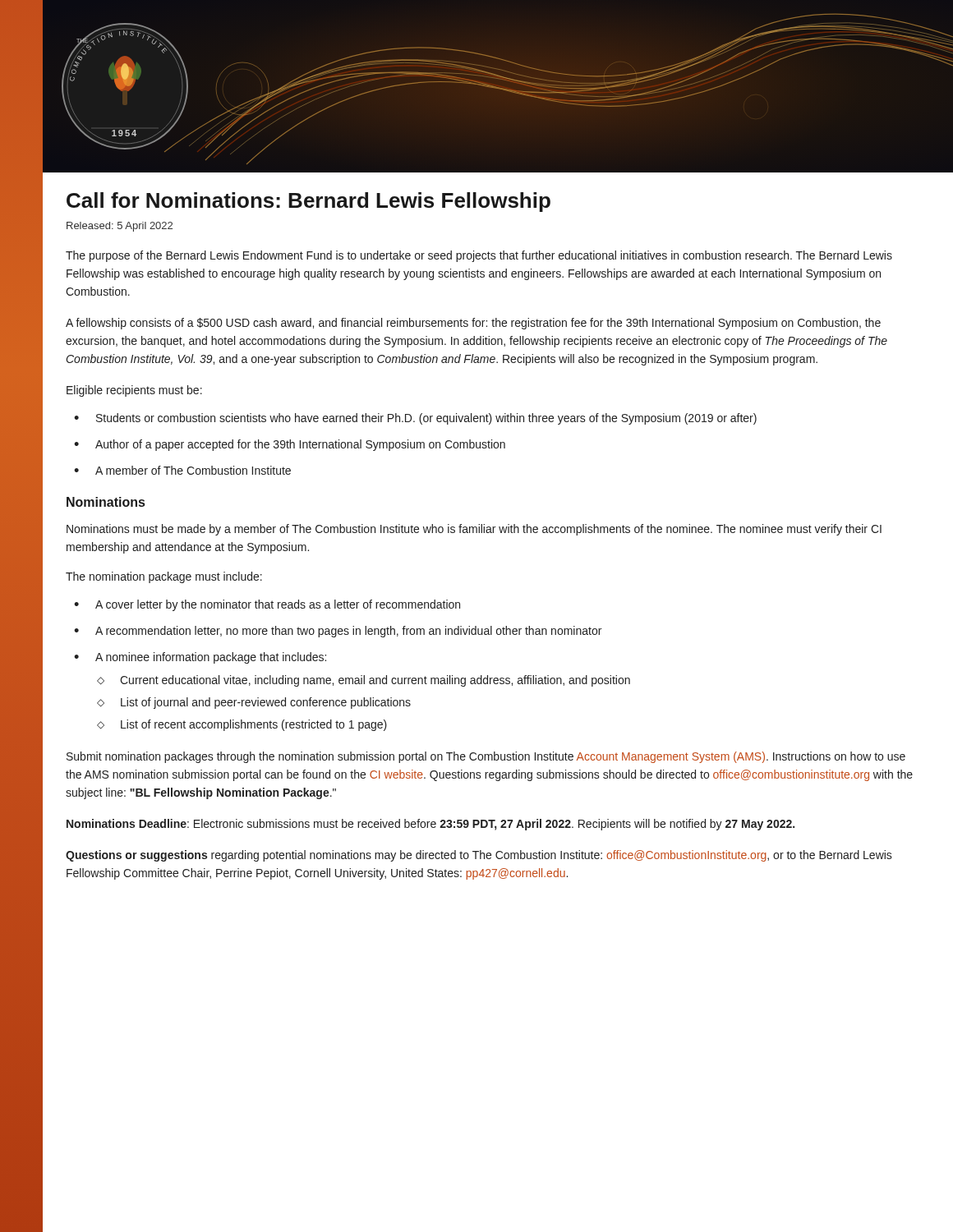Viewport: 953px width, 1232px height.
Task: Locate the block of text that opens with "• Author of a paper accepted for the"
Action: point(290,445)
